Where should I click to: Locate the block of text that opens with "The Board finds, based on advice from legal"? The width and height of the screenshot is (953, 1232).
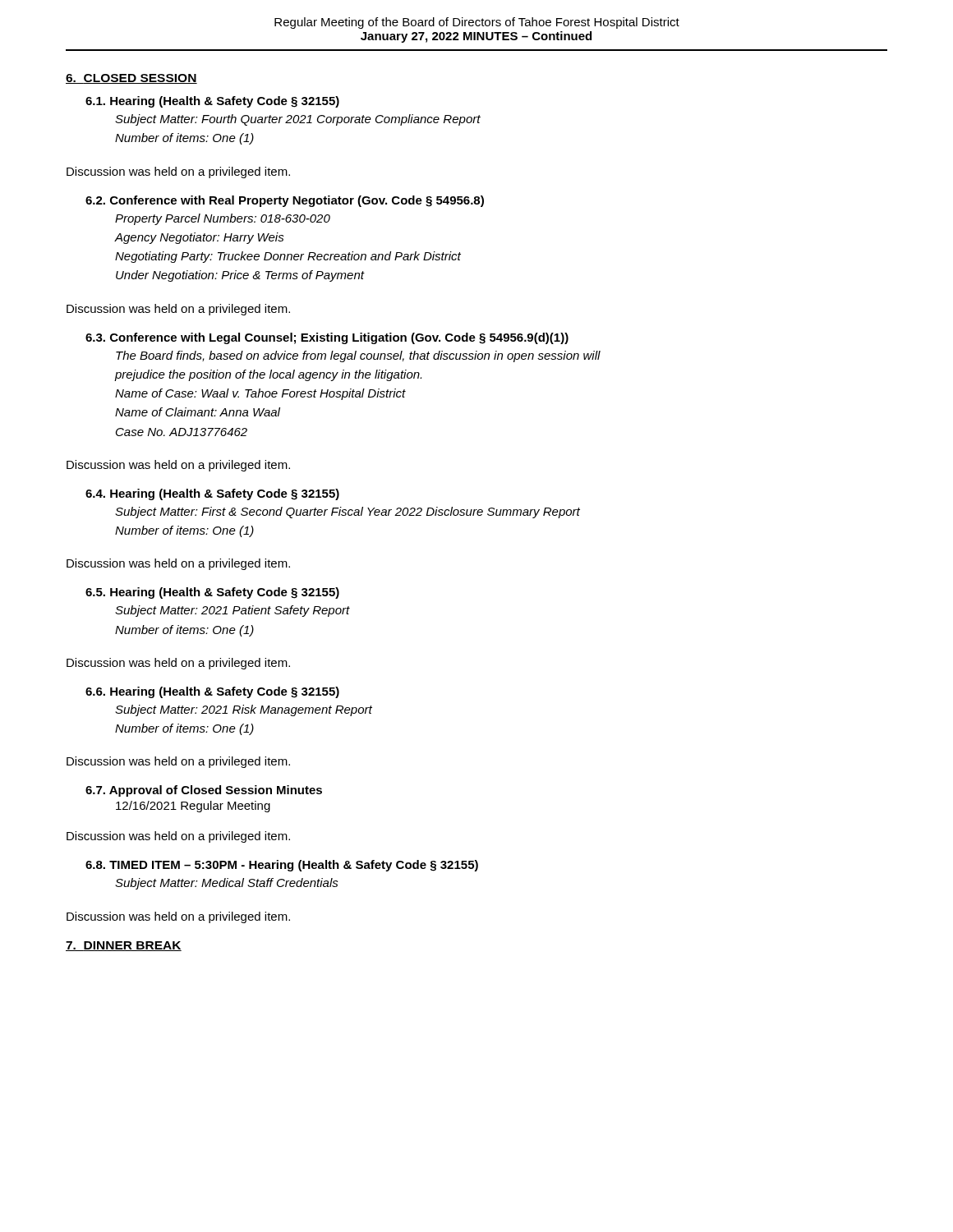tap(358, 393)
